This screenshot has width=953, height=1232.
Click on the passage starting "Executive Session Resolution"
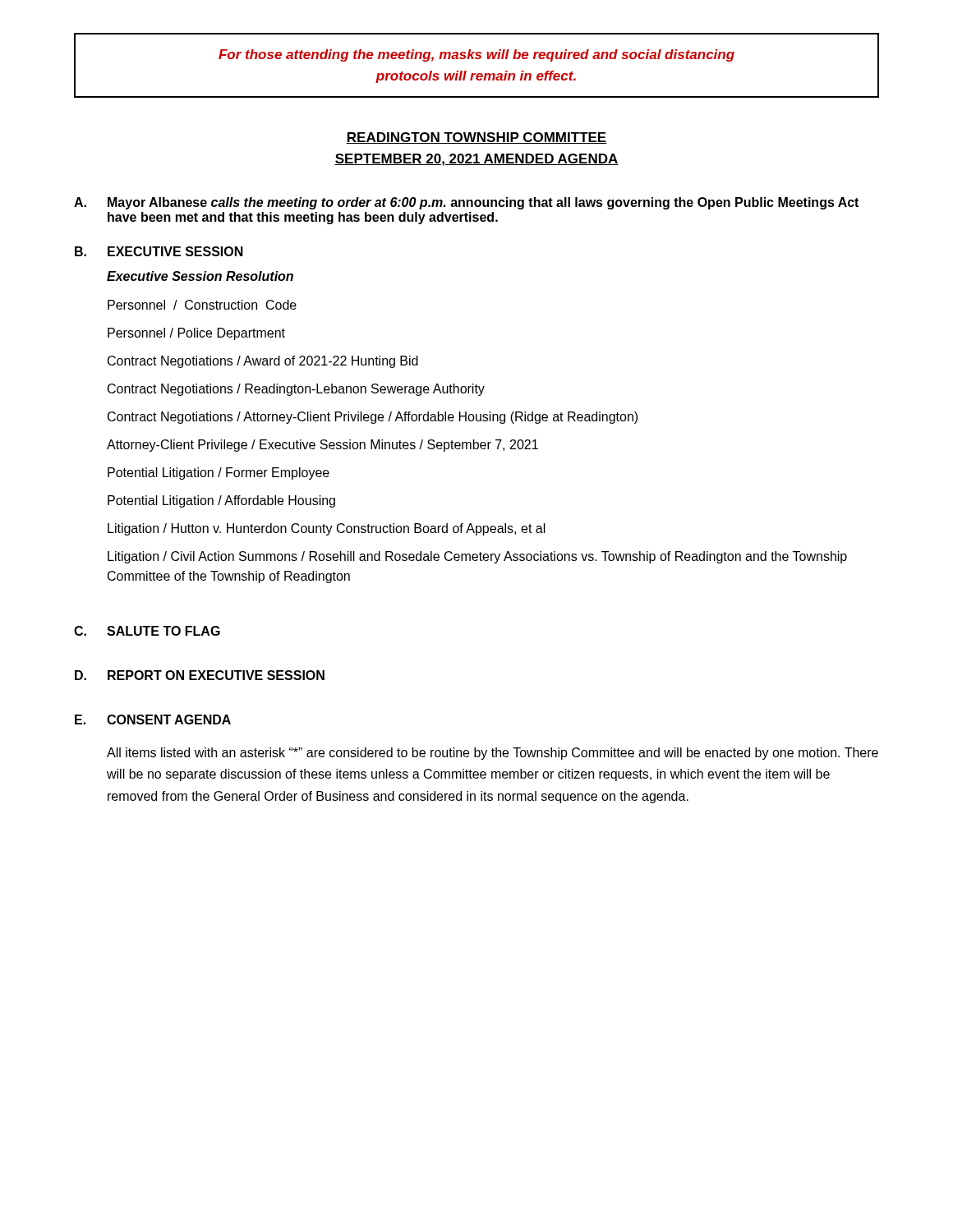[200, 276]
